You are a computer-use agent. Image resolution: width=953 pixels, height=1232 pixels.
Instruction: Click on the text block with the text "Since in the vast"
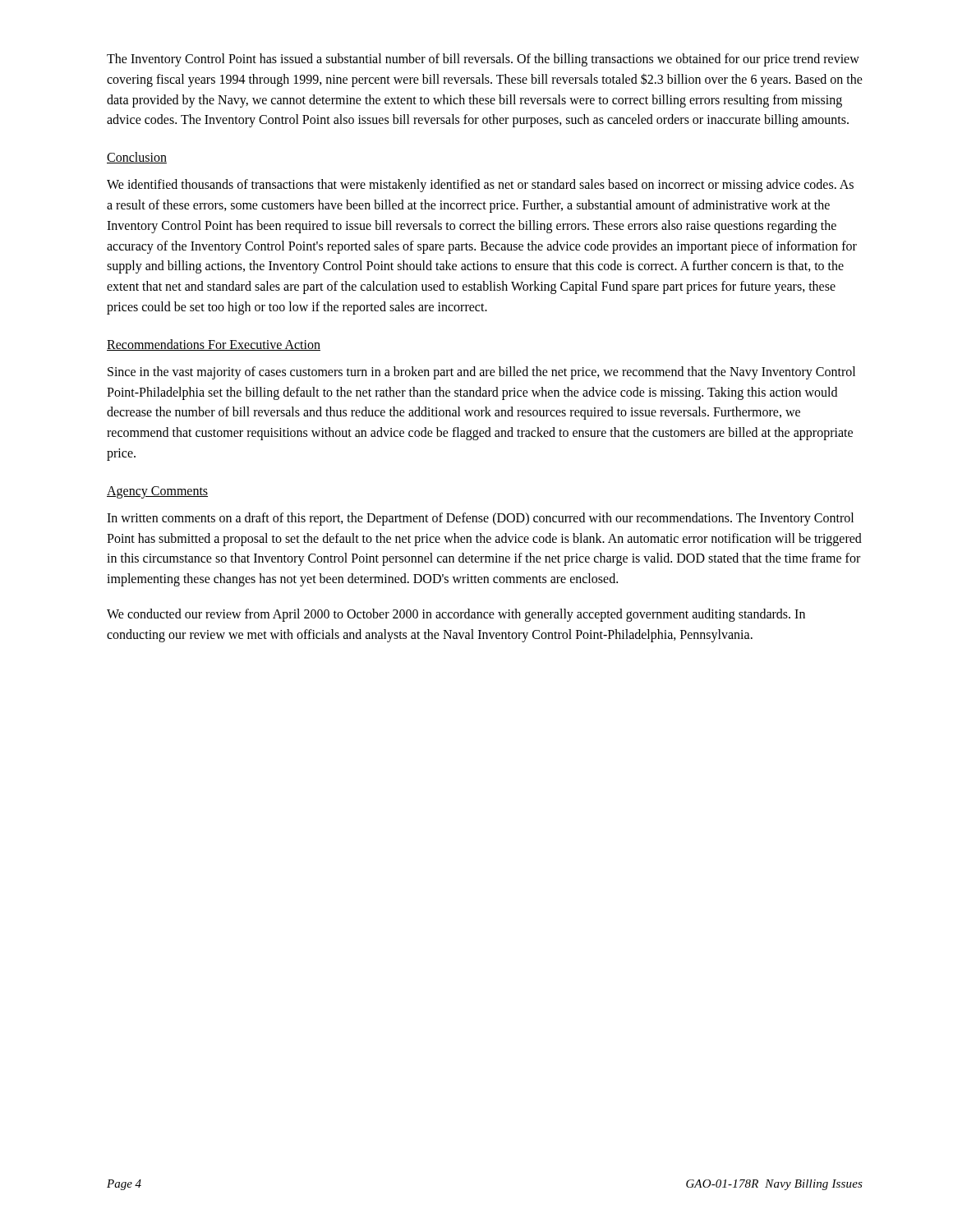(x=481, y=412)
